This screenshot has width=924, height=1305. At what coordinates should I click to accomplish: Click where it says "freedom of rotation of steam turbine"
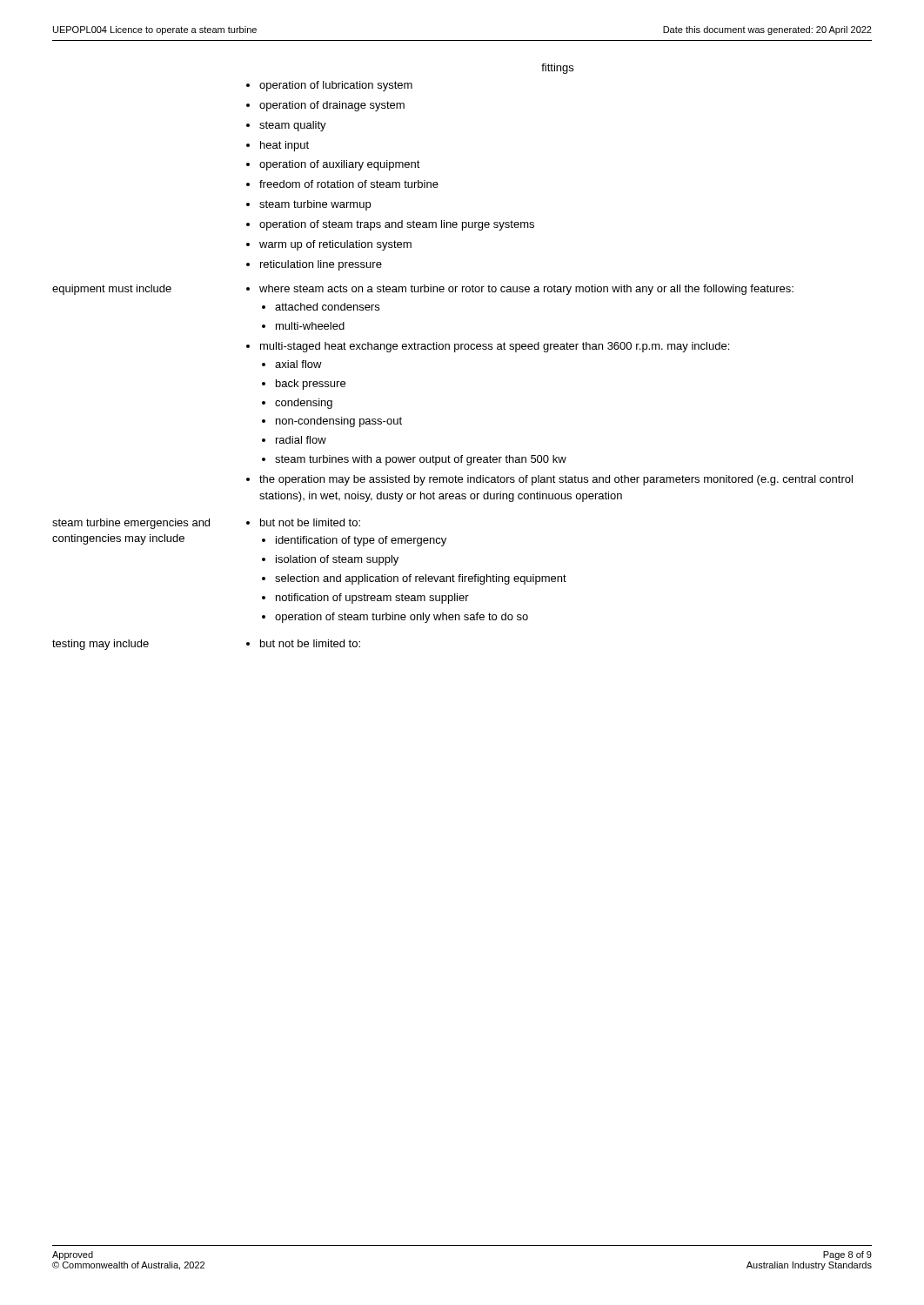[349, 184]
